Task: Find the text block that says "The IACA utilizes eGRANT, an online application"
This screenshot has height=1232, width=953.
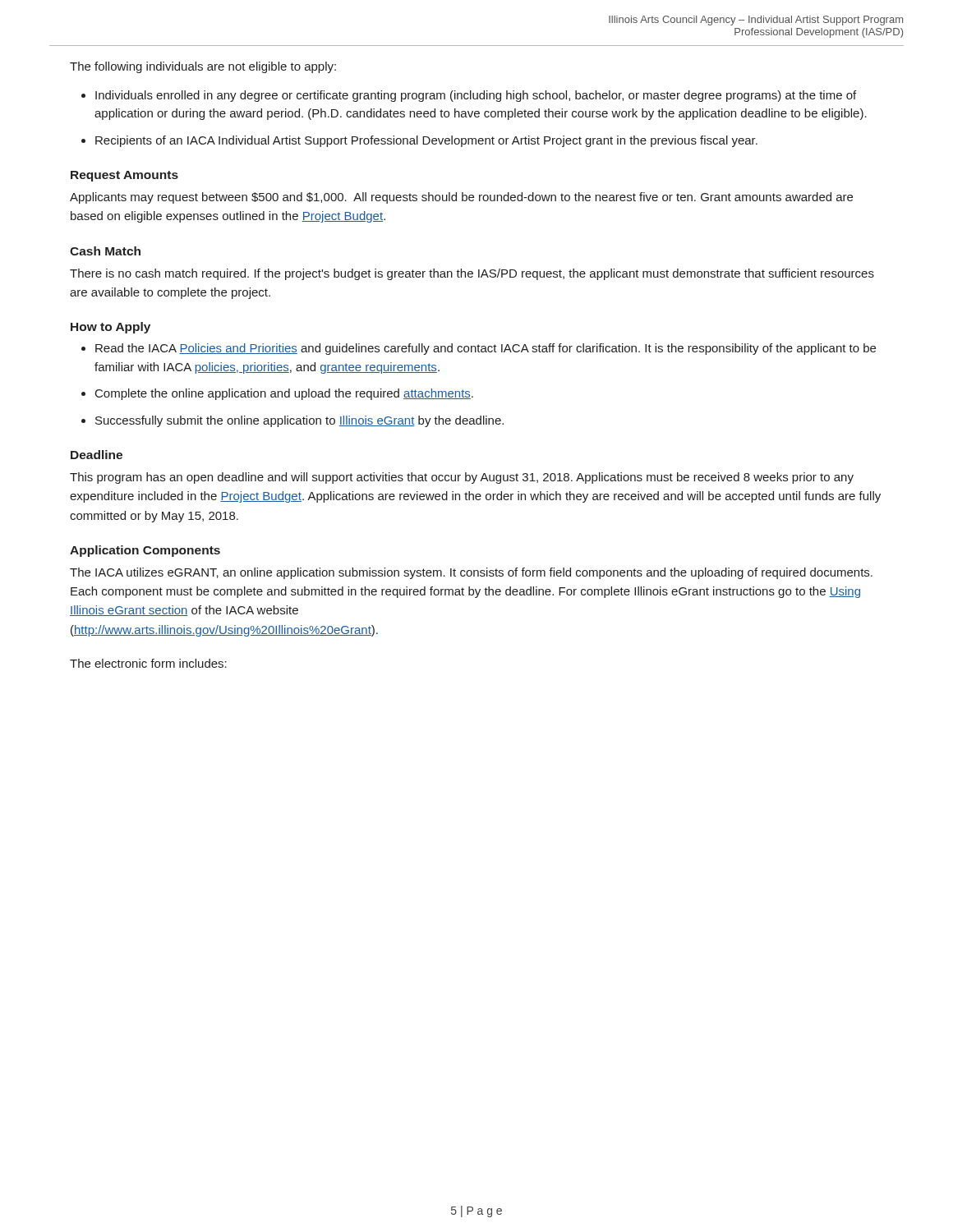Action: point(472,600)
